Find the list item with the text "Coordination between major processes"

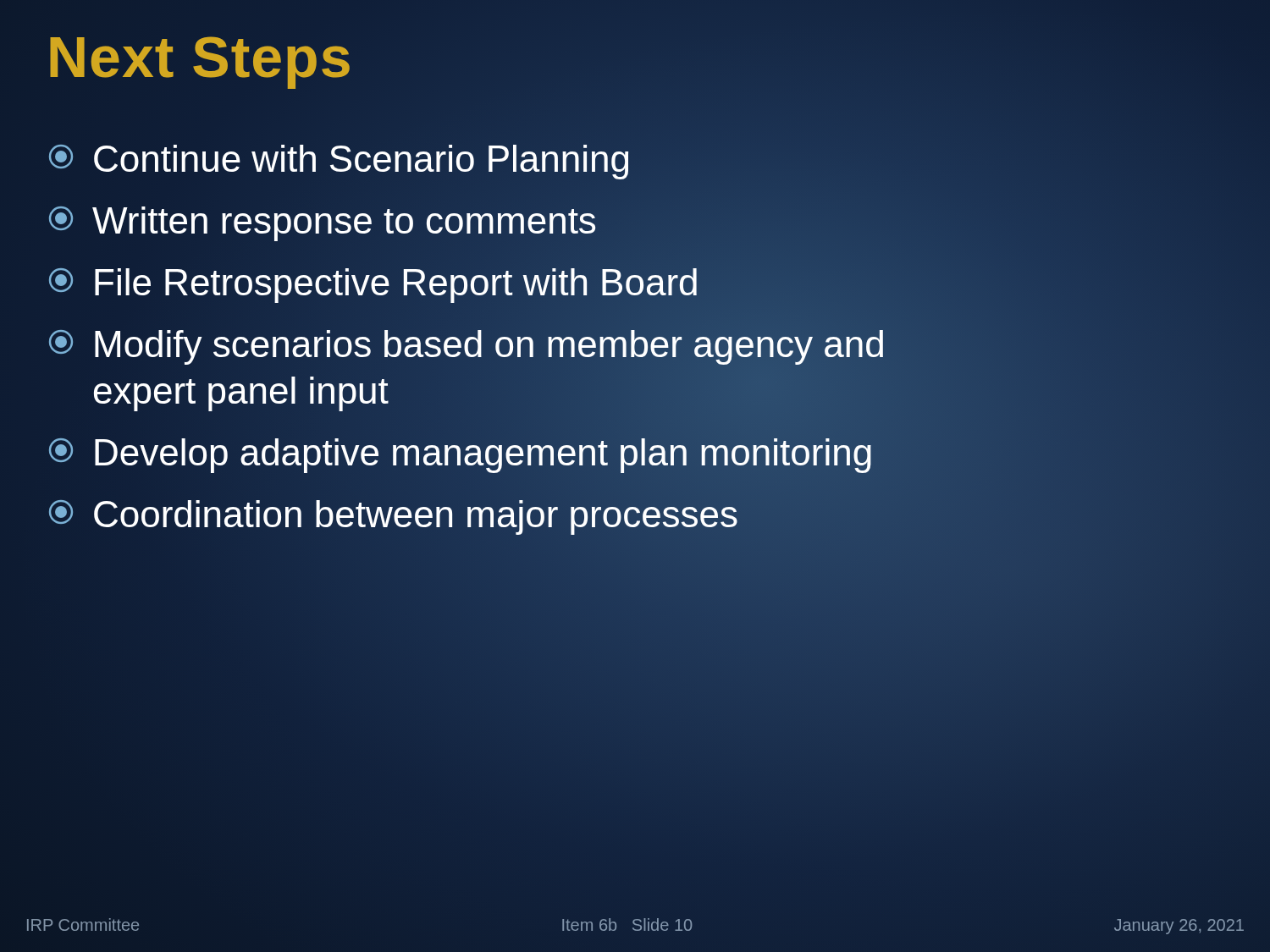[635, 514]
